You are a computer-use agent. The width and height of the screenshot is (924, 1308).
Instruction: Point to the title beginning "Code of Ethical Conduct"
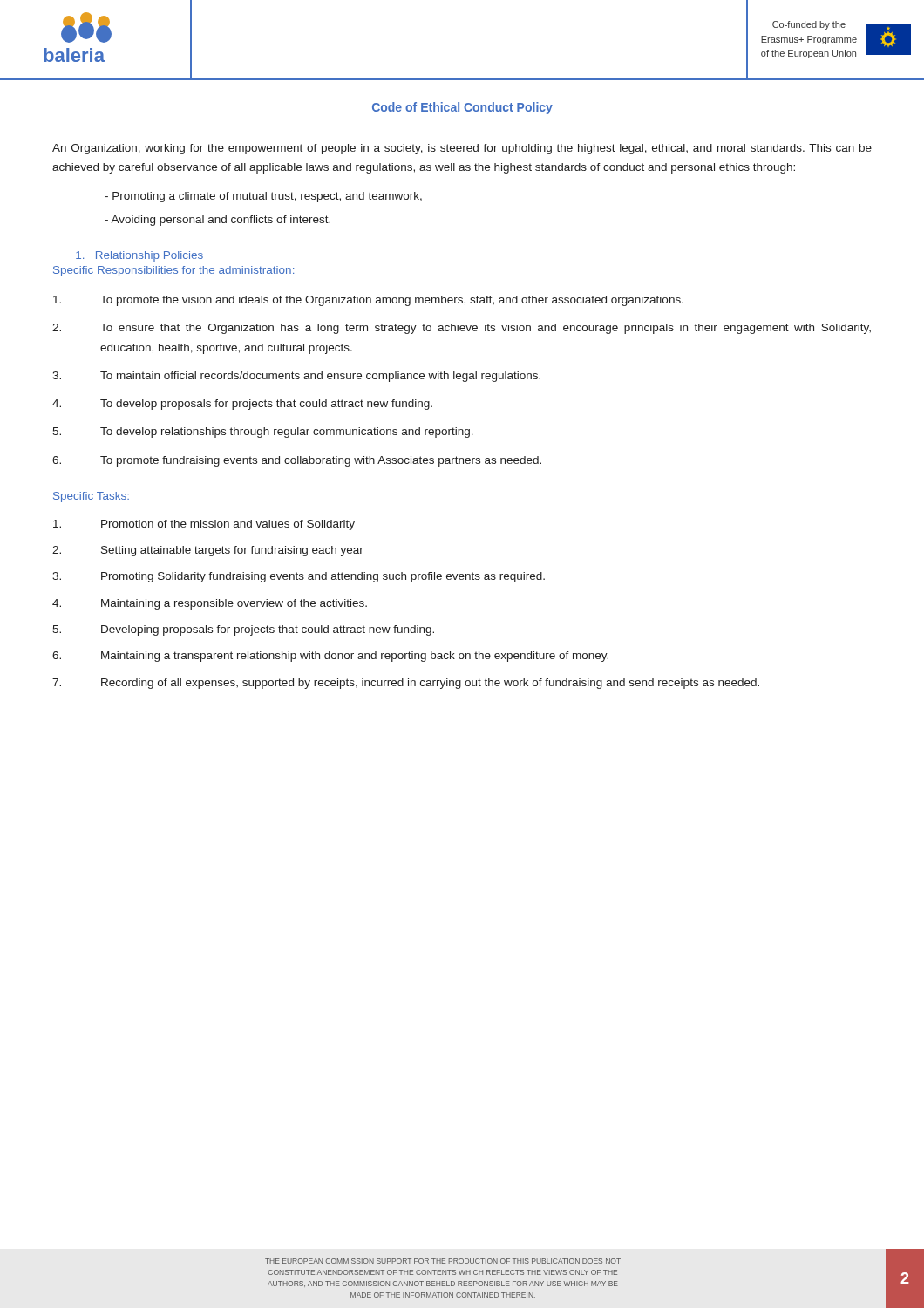(462, 107)
